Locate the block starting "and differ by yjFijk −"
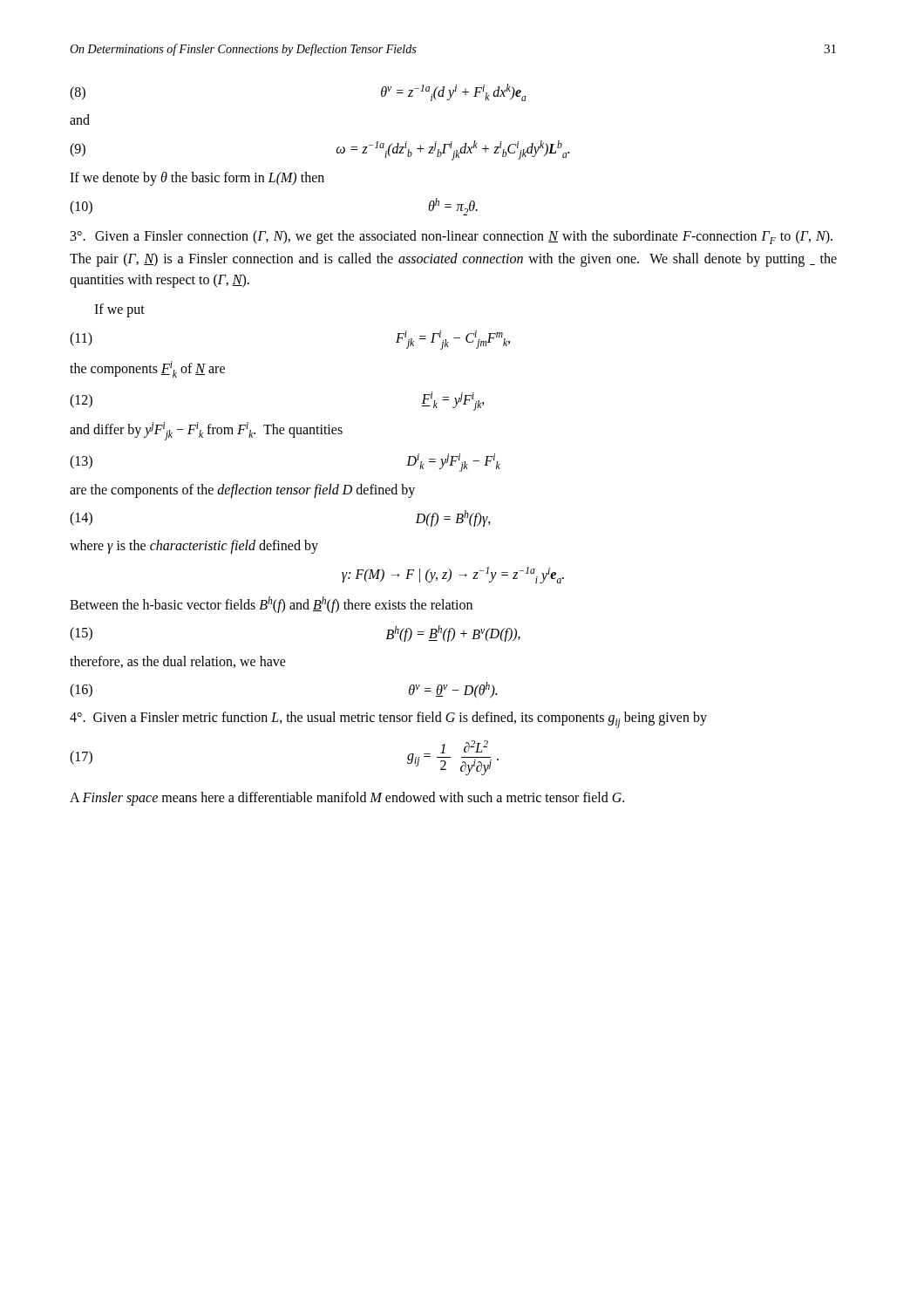This screenshot has height=1308, width=924. tap(206, 430)
